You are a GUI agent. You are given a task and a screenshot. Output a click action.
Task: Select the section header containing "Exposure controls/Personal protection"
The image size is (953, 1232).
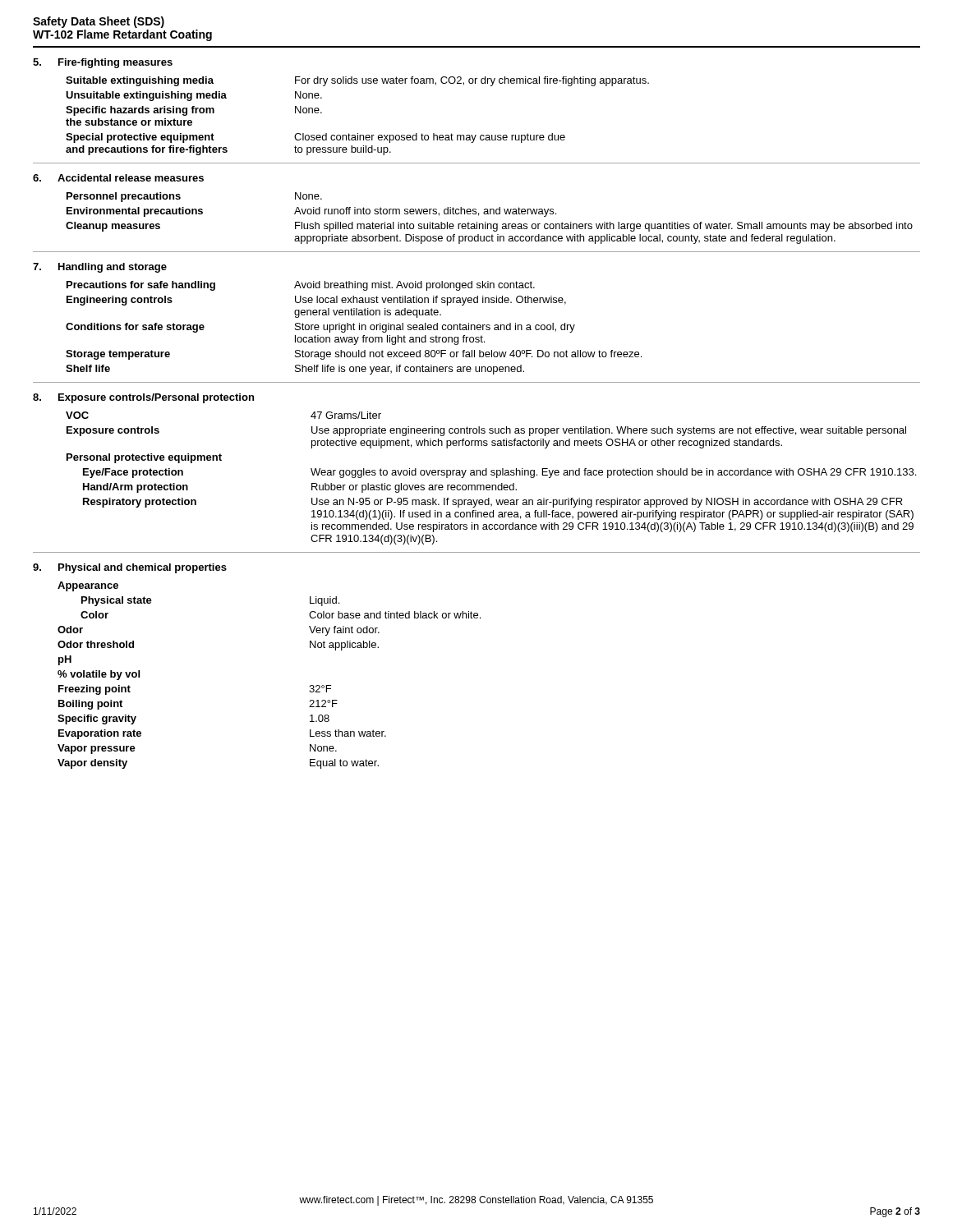click(156, 397)
